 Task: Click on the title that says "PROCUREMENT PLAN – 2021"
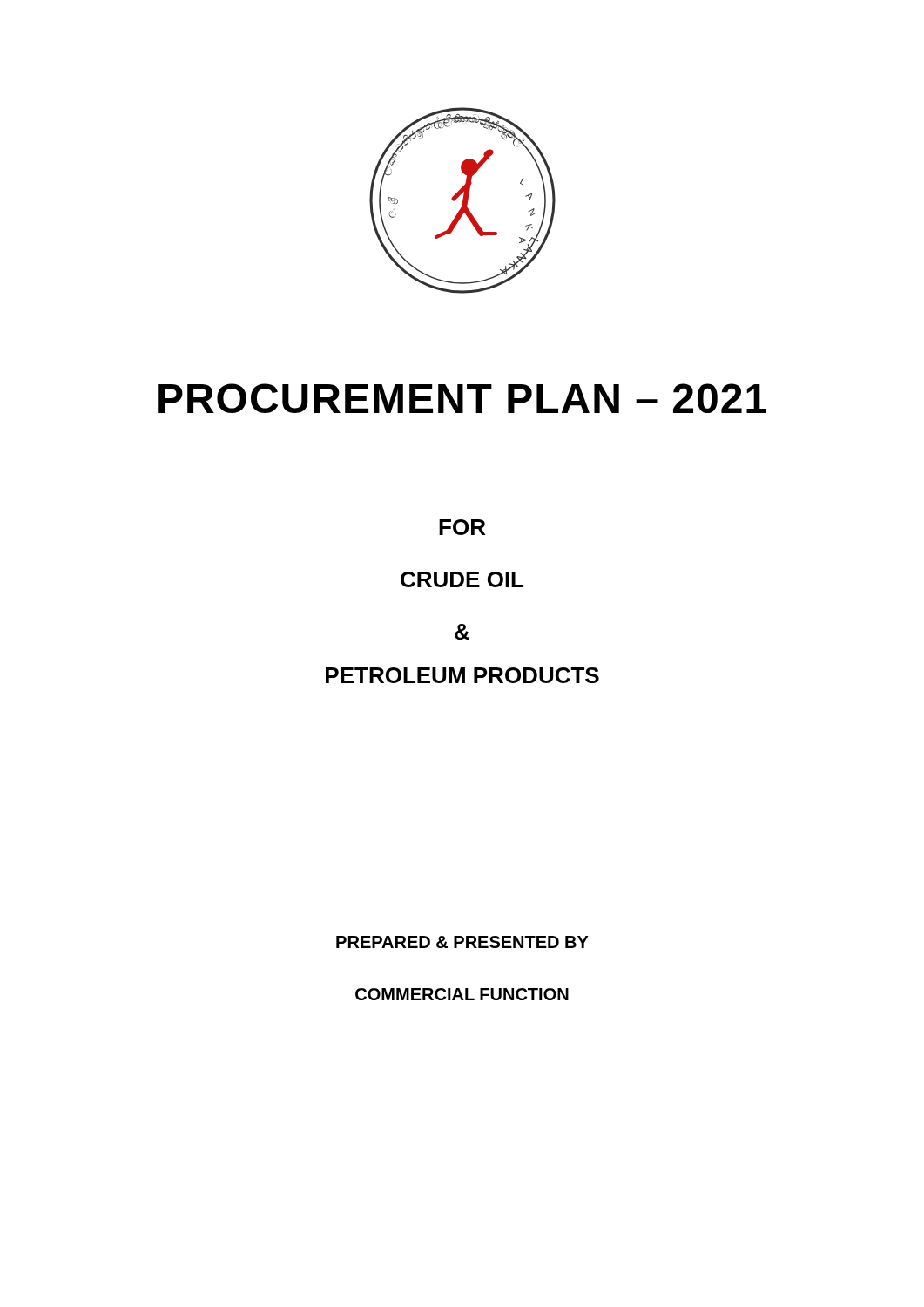click(462, 399)
